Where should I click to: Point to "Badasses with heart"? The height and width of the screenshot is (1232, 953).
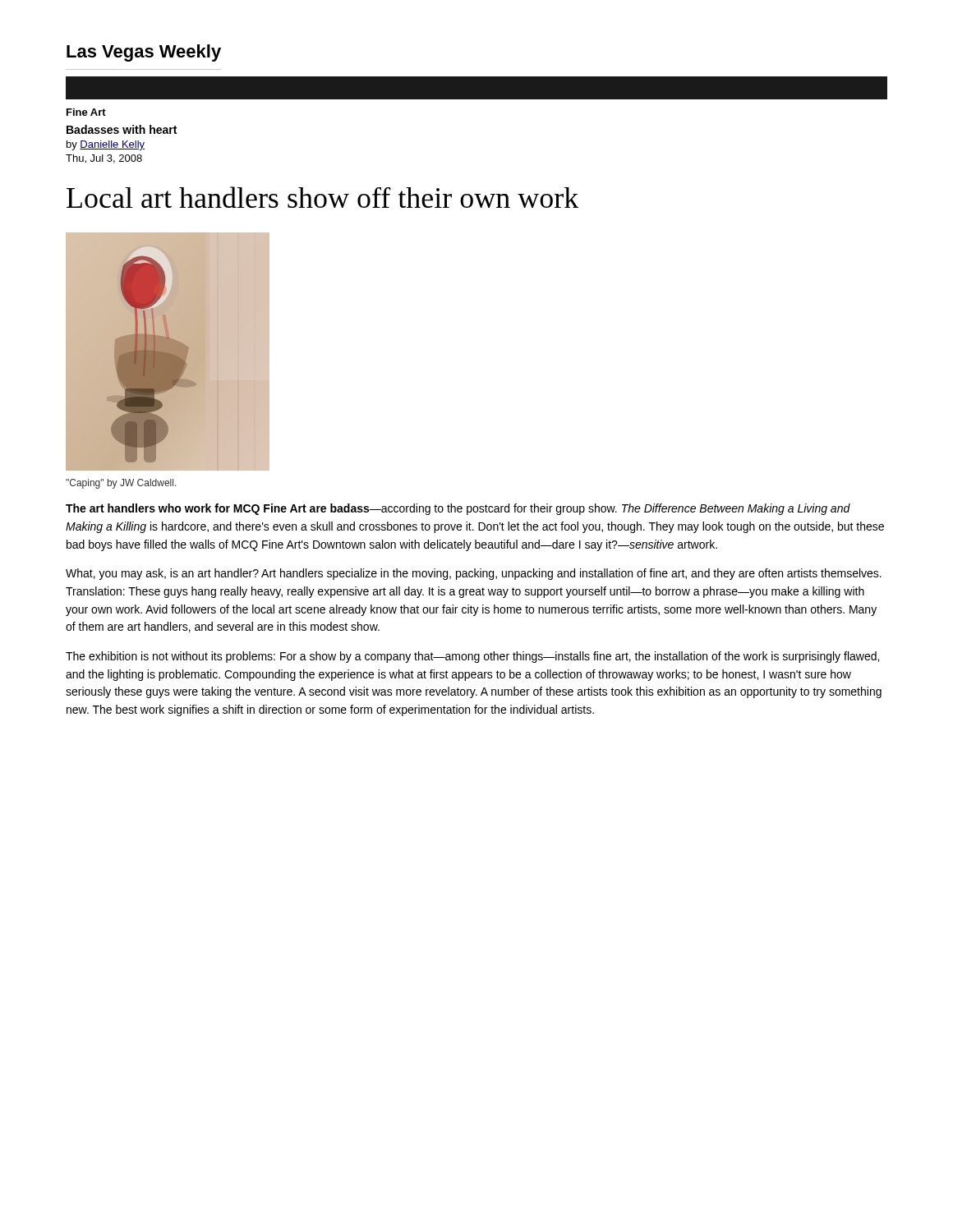tap(121, 130)
